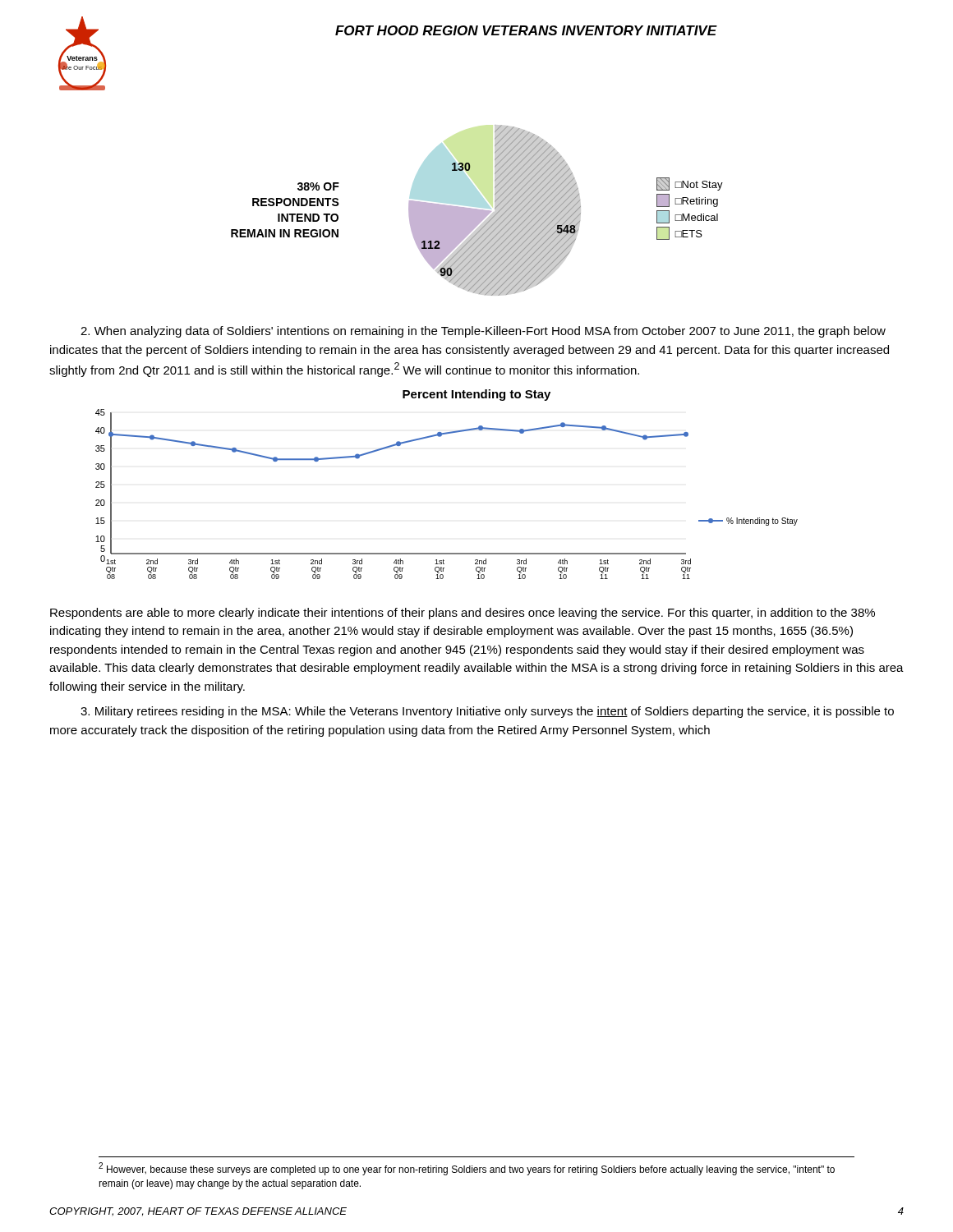This screenshot has height=1232, width=953.
Task: Select the block starting "Percent Intending to"
Action: [x=476, y=393]
